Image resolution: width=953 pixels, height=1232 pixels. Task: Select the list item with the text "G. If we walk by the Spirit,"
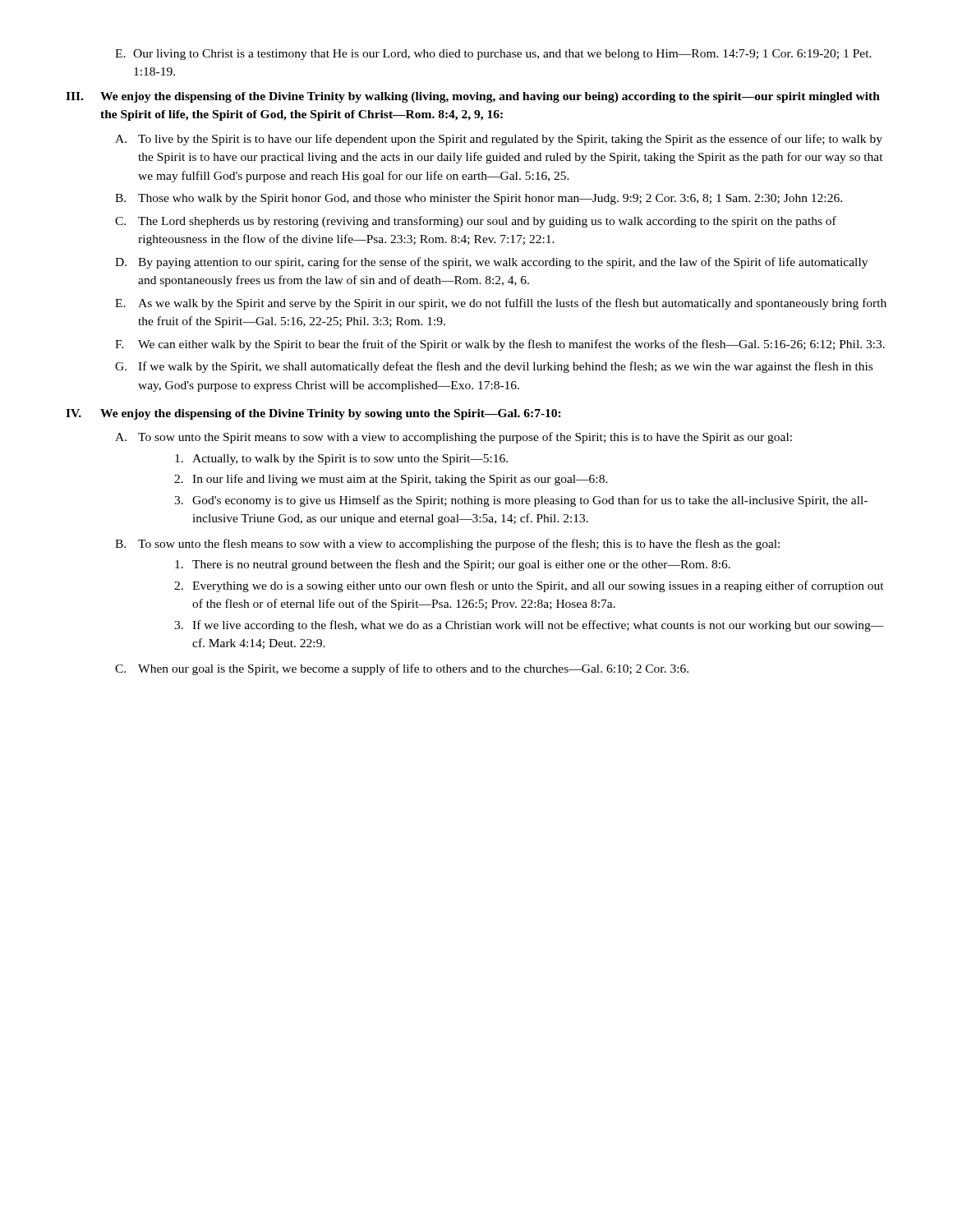tap(501, 376)
